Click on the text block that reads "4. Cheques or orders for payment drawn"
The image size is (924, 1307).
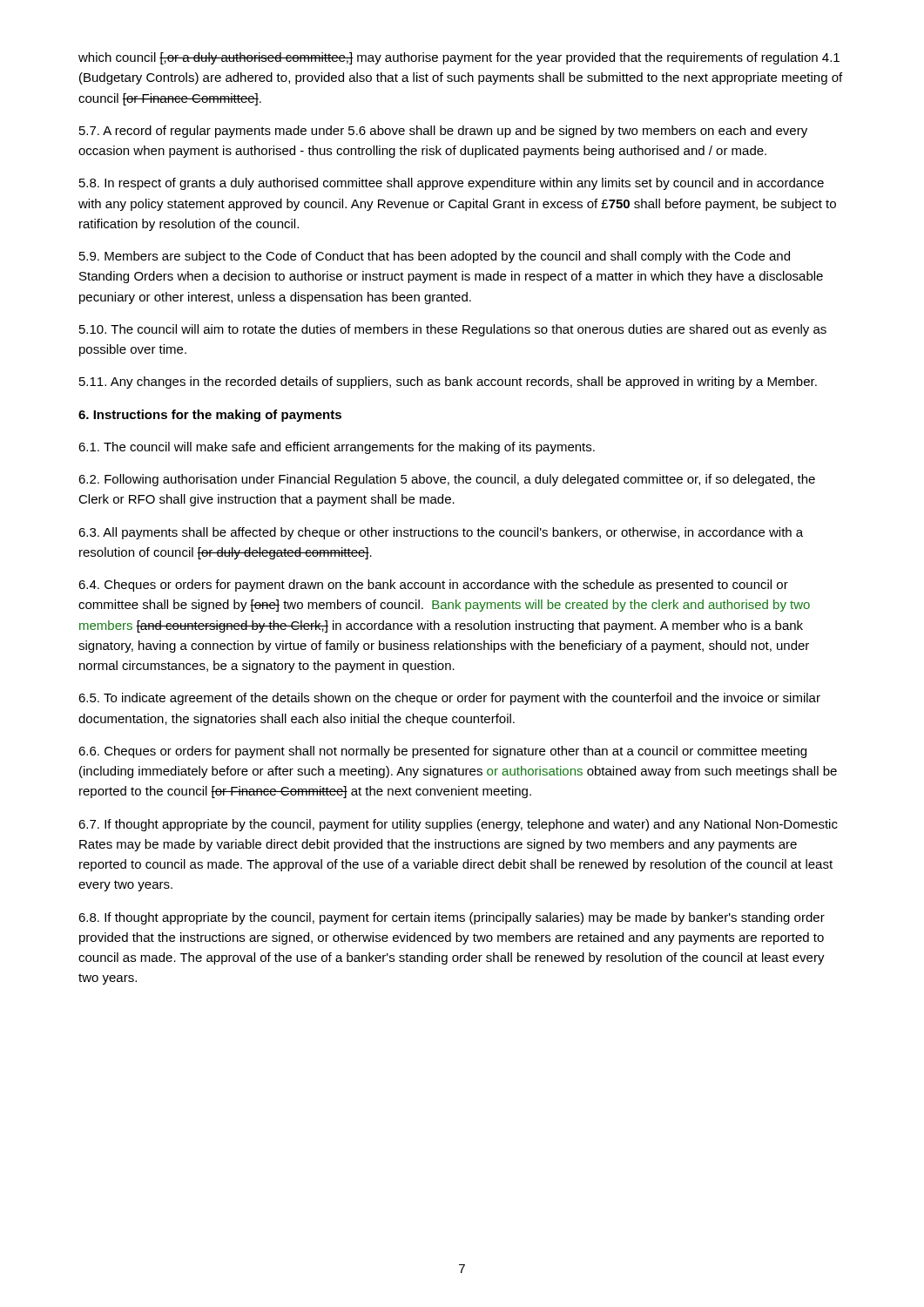click(444, 625)
